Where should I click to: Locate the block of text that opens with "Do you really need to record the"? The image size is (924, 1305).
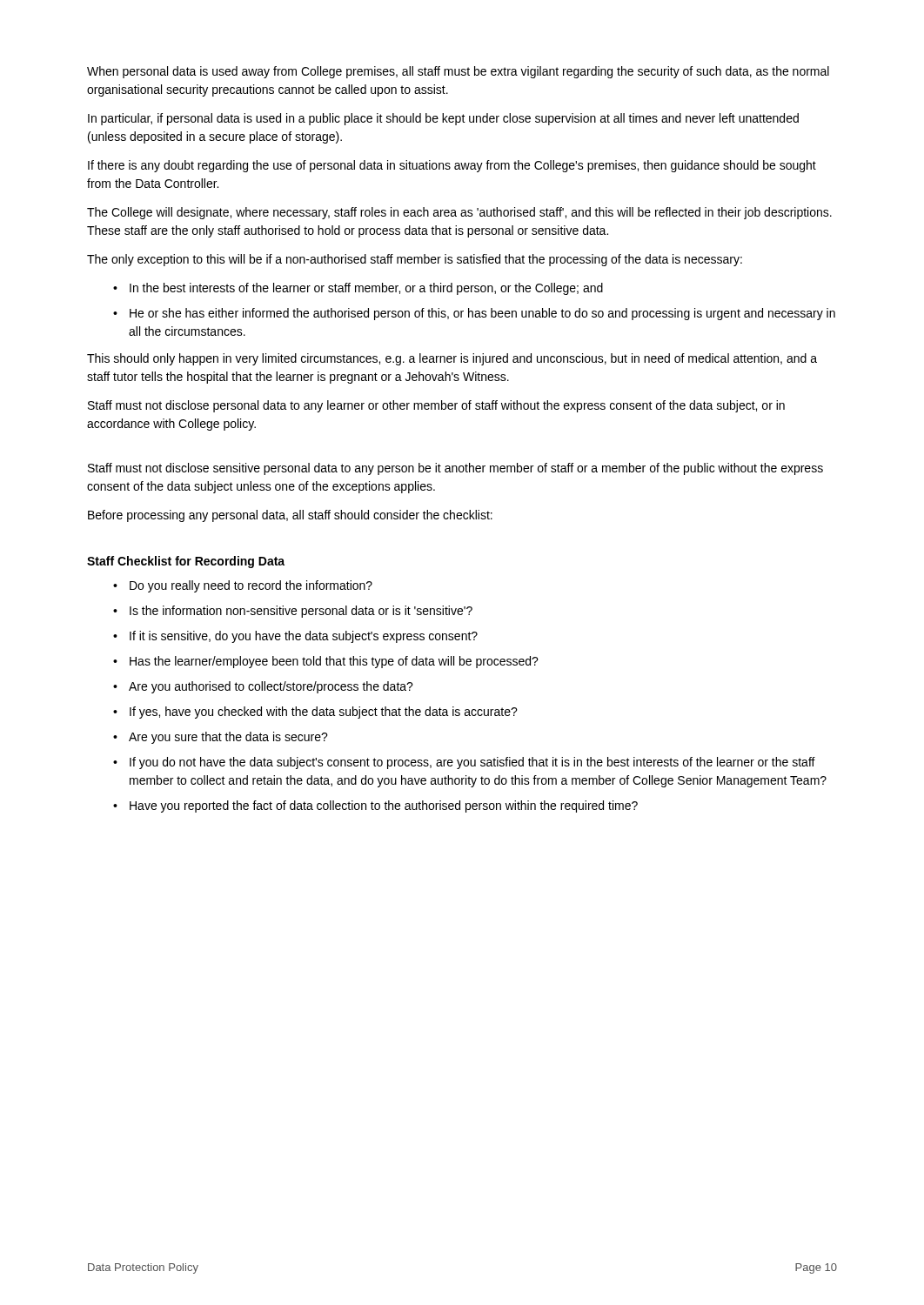[x=251, y=585]
